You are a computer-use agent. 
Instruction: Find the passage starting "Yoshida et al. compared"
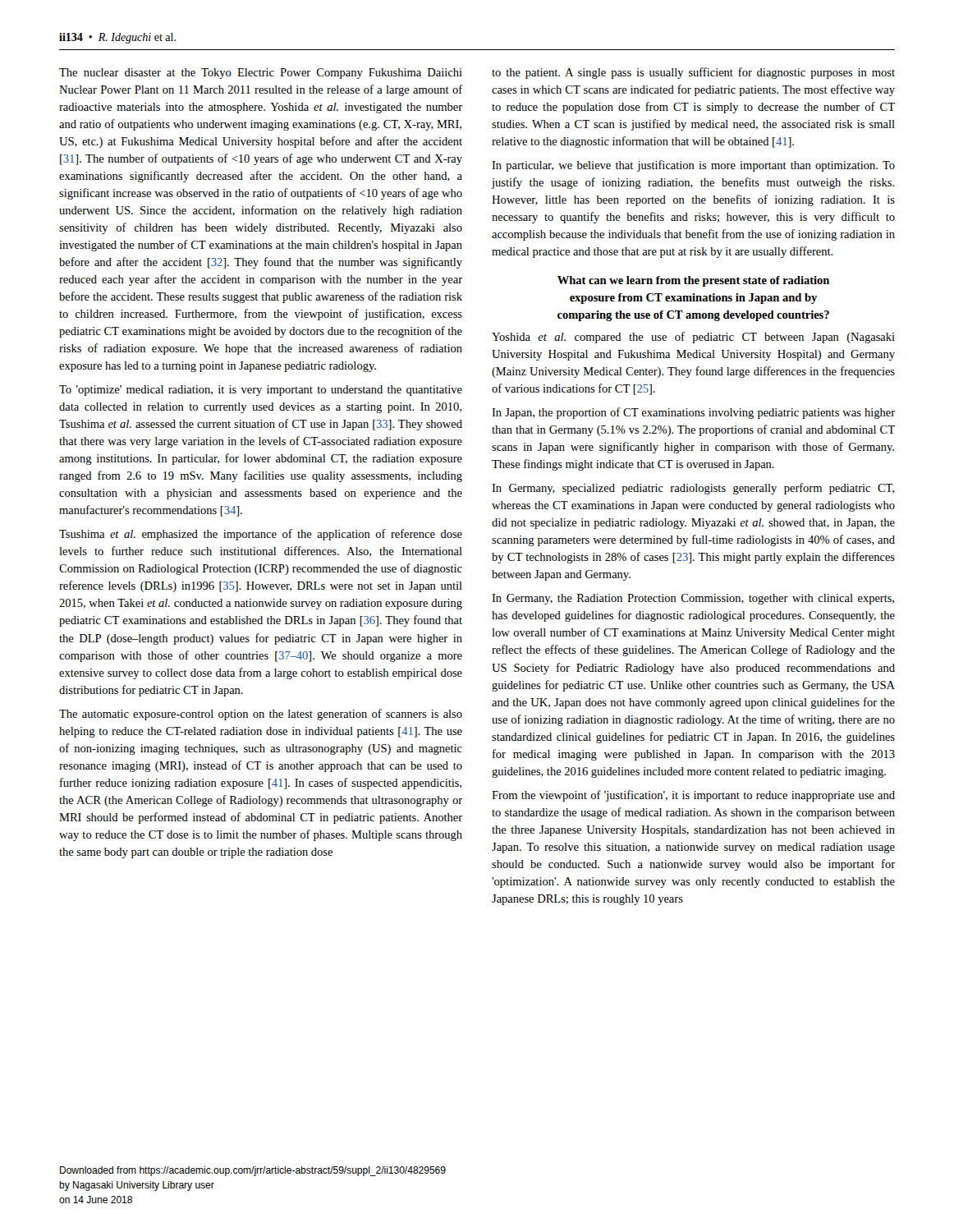click(693, 363)
